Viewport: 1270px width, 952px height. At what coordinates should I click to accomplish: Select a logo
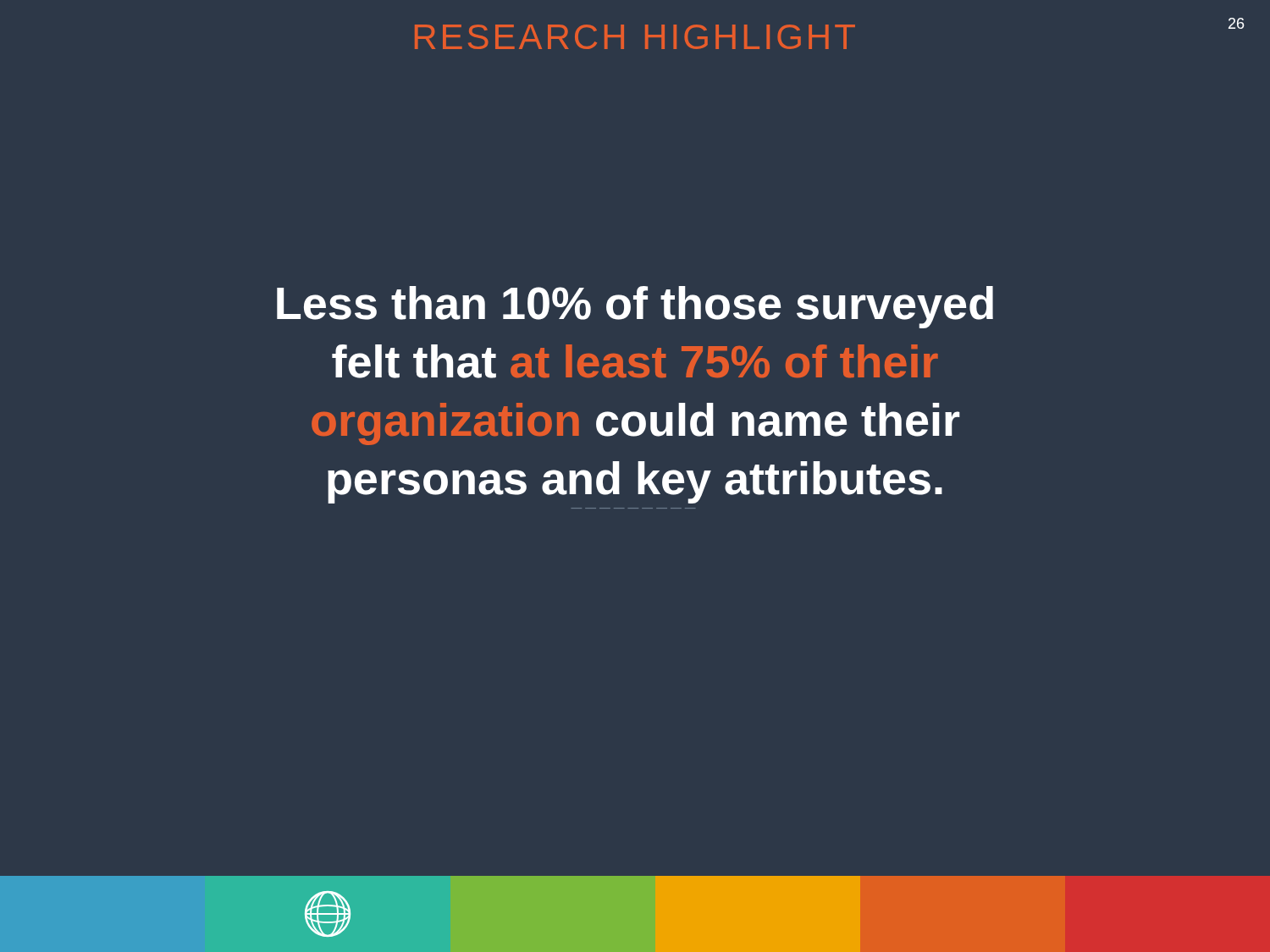pos(635,914)
